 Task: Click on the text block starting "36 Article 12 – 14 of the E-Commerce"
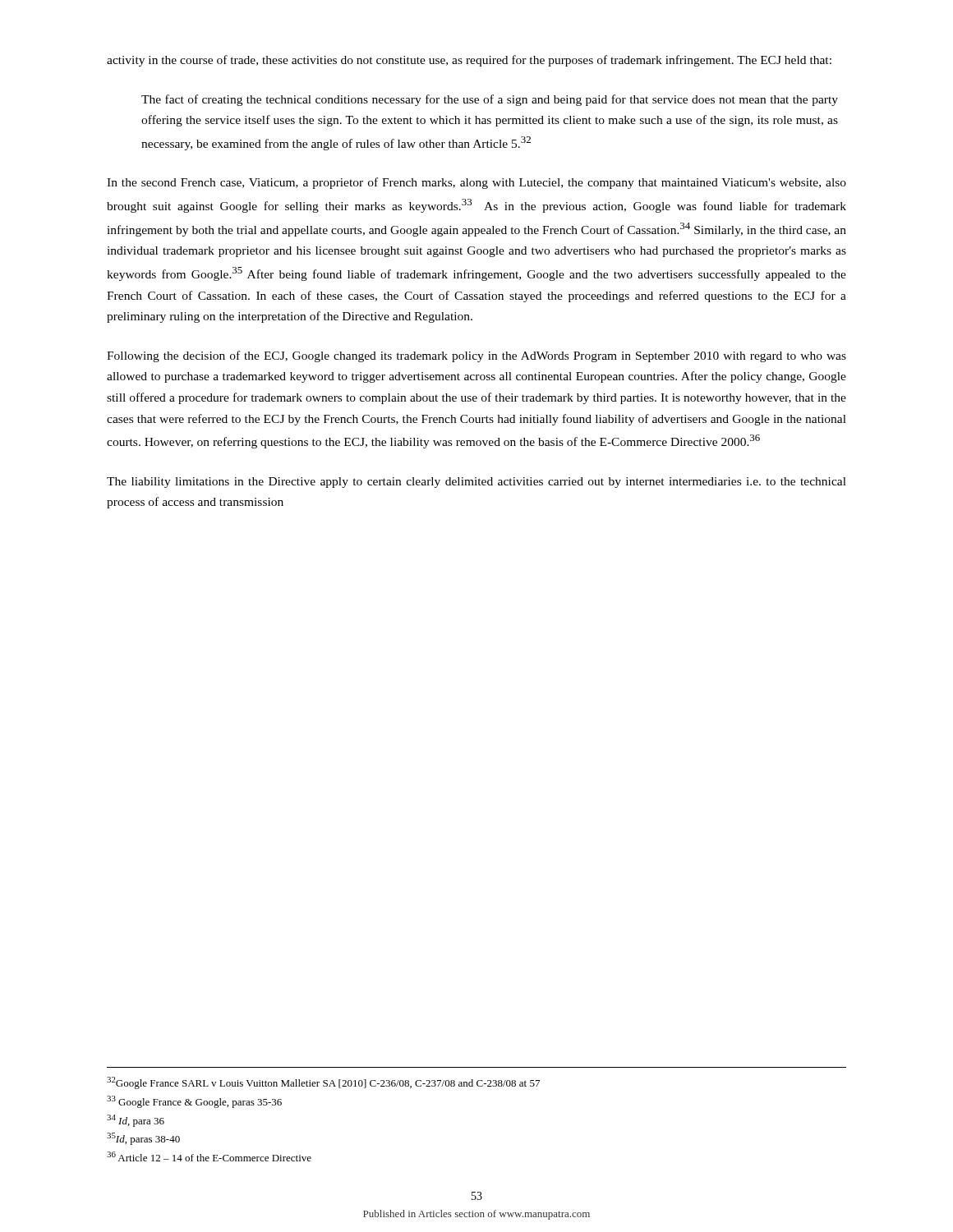click(209, 1157)
